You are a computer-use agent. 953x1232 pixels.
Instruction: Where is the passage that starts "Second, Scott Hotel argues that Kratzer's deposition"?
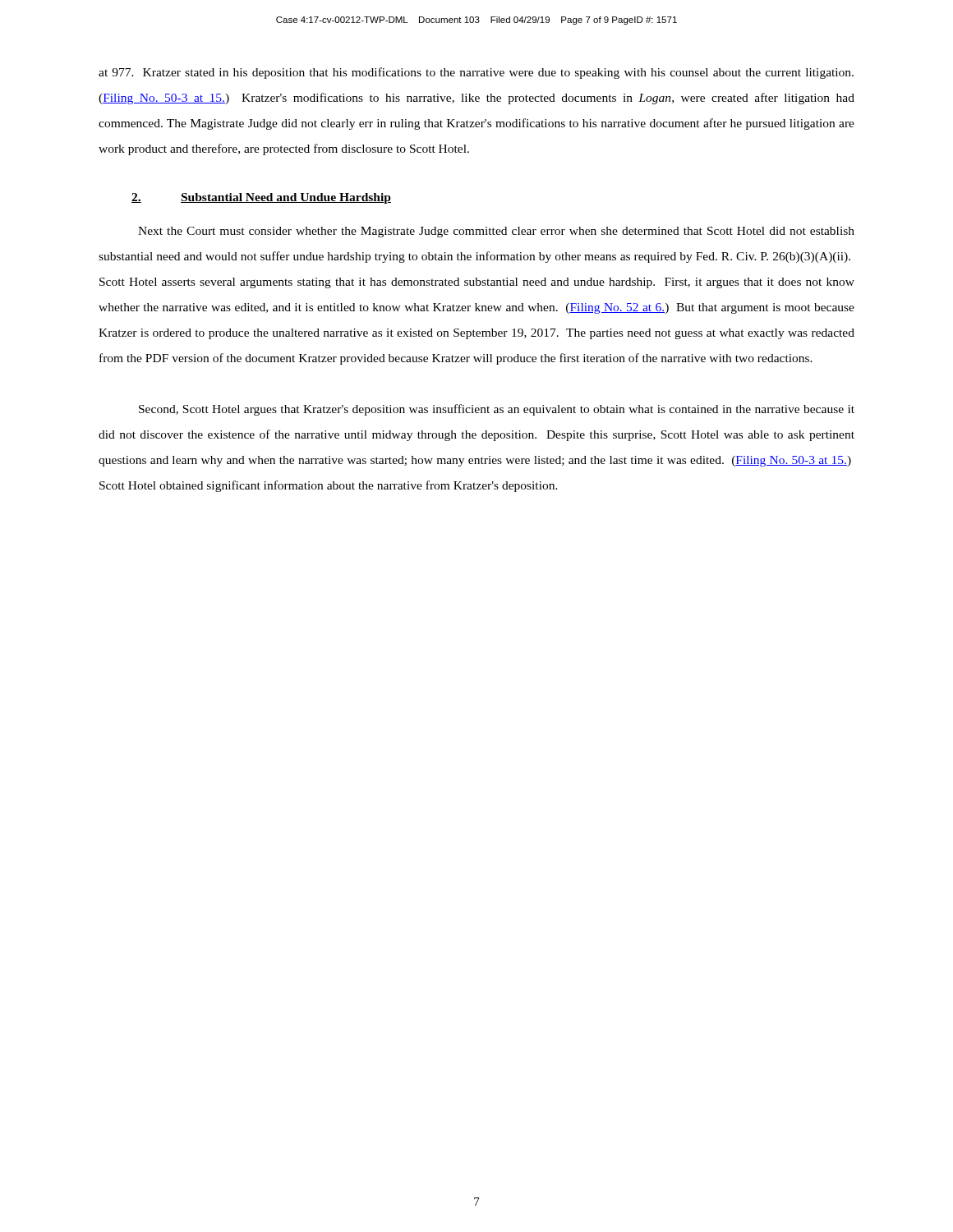click(x=476, y=447)
